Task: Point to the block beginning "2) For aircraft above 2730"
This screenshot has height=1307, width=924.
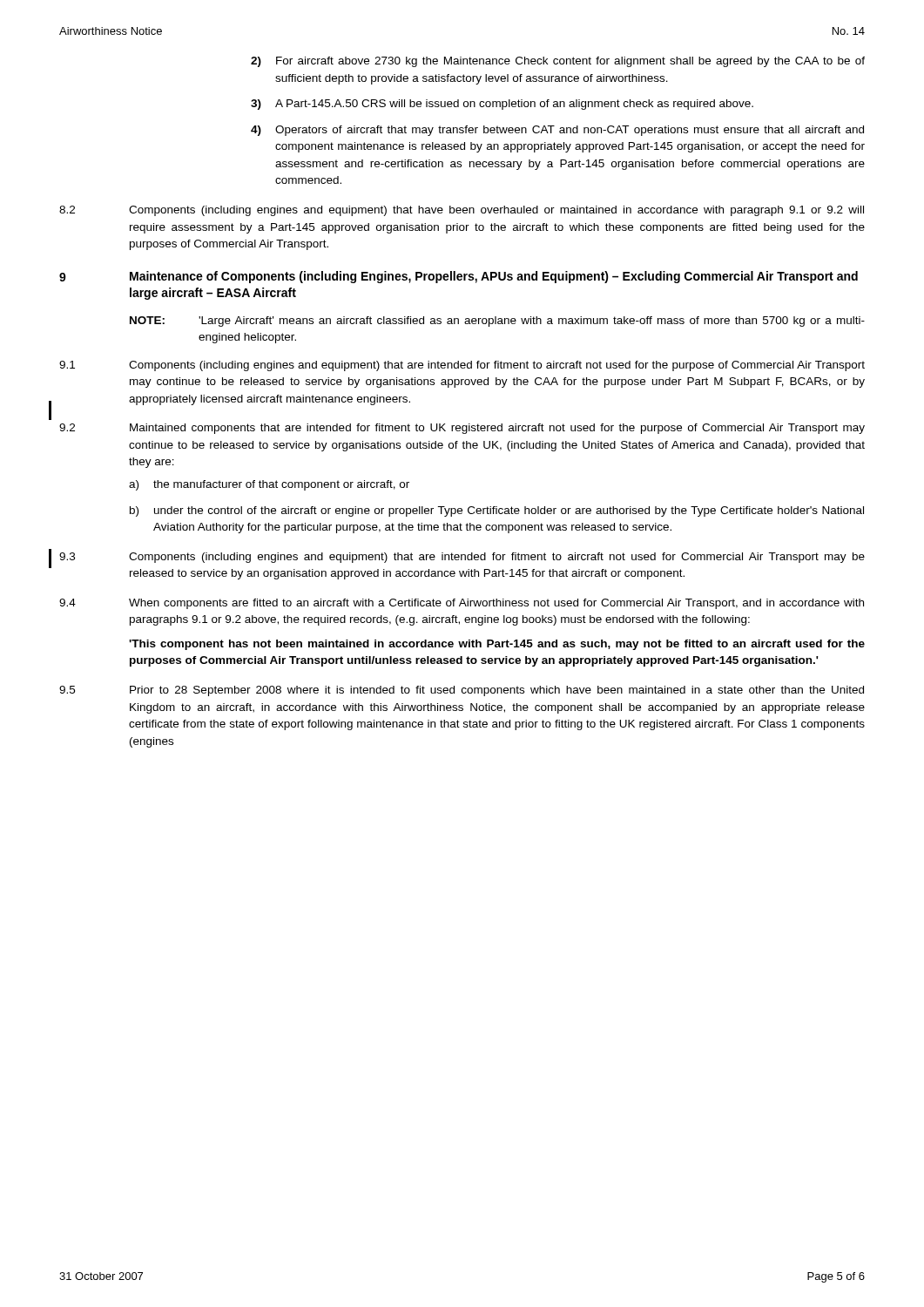Action: [558, 69]
